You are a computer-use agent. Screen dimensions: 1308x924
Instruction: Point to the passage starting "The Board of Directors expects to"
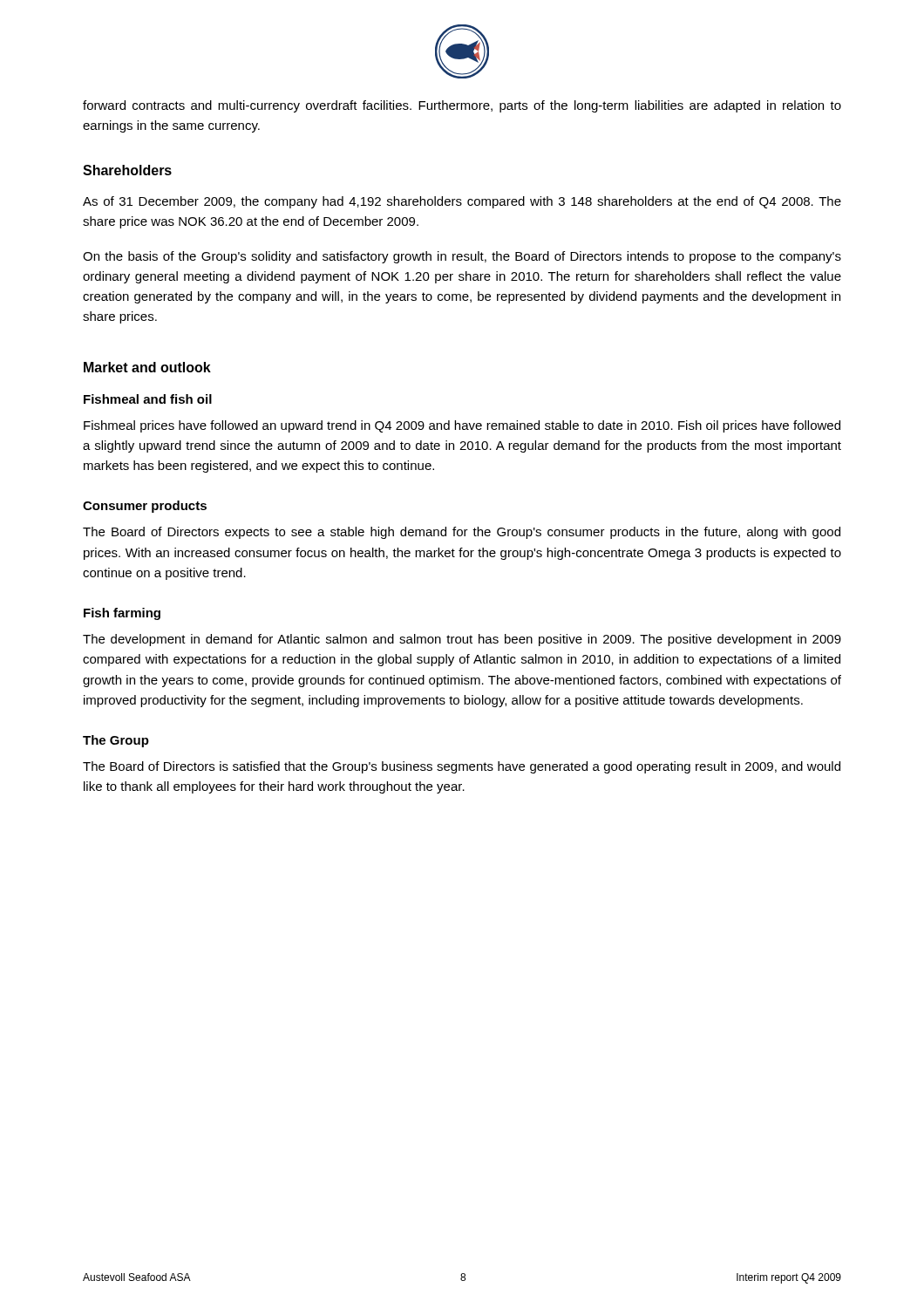click(462, 552)
